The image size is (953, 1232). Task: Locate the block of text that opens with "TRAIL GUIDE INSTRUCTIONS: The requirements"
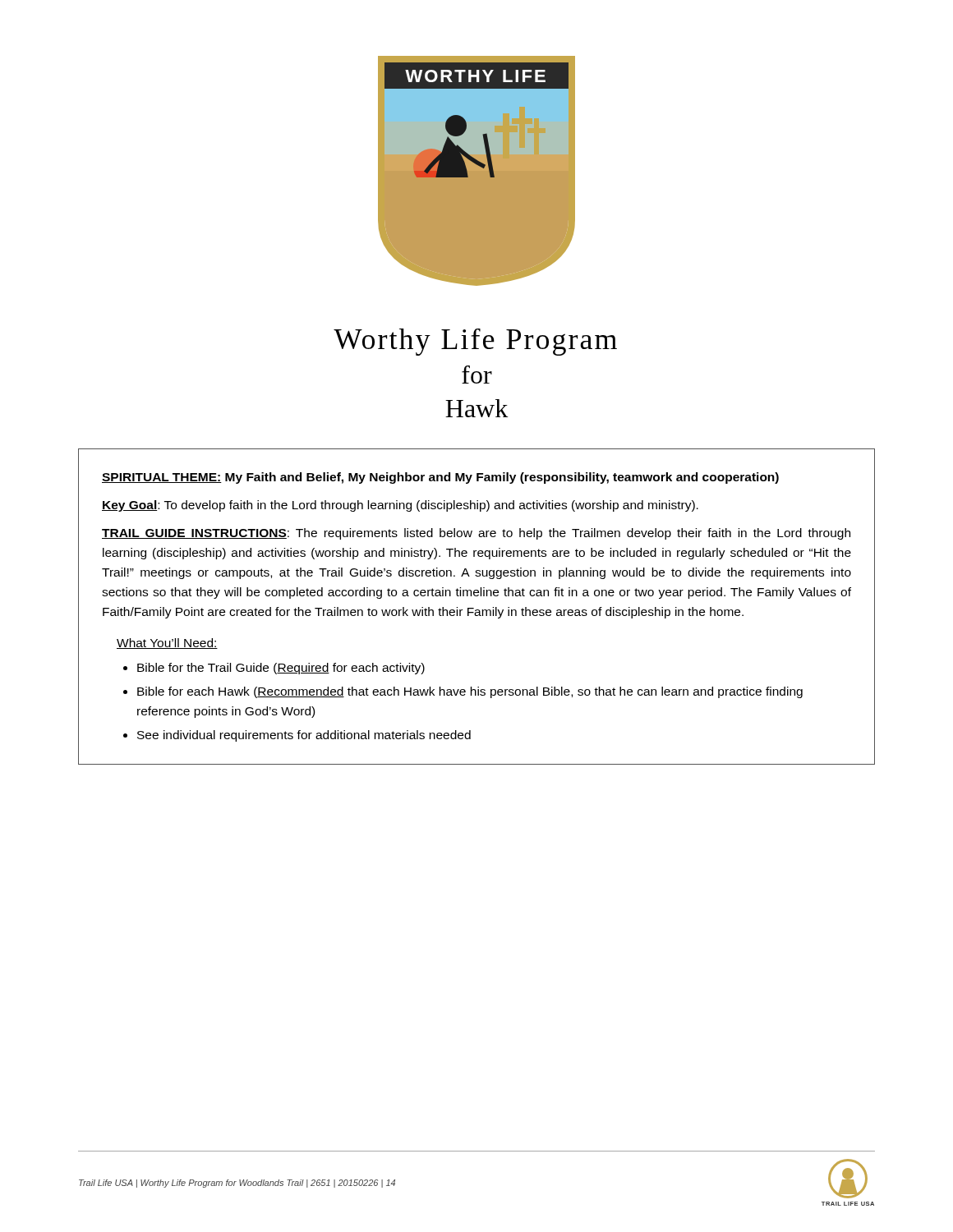pos(476,572)
